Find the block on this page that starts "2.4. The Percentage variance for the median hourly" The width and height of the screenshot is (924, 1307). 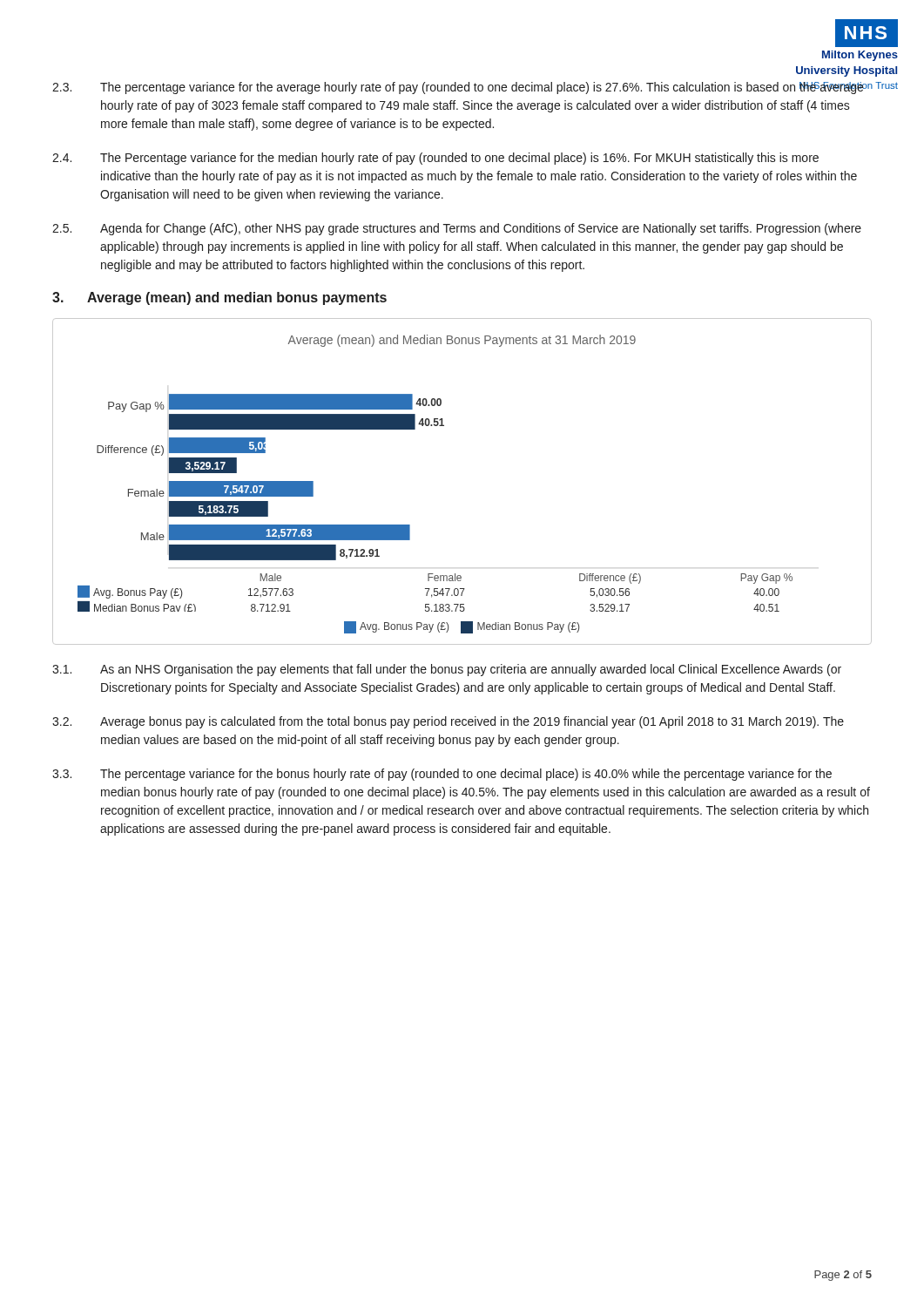point(462,176)
